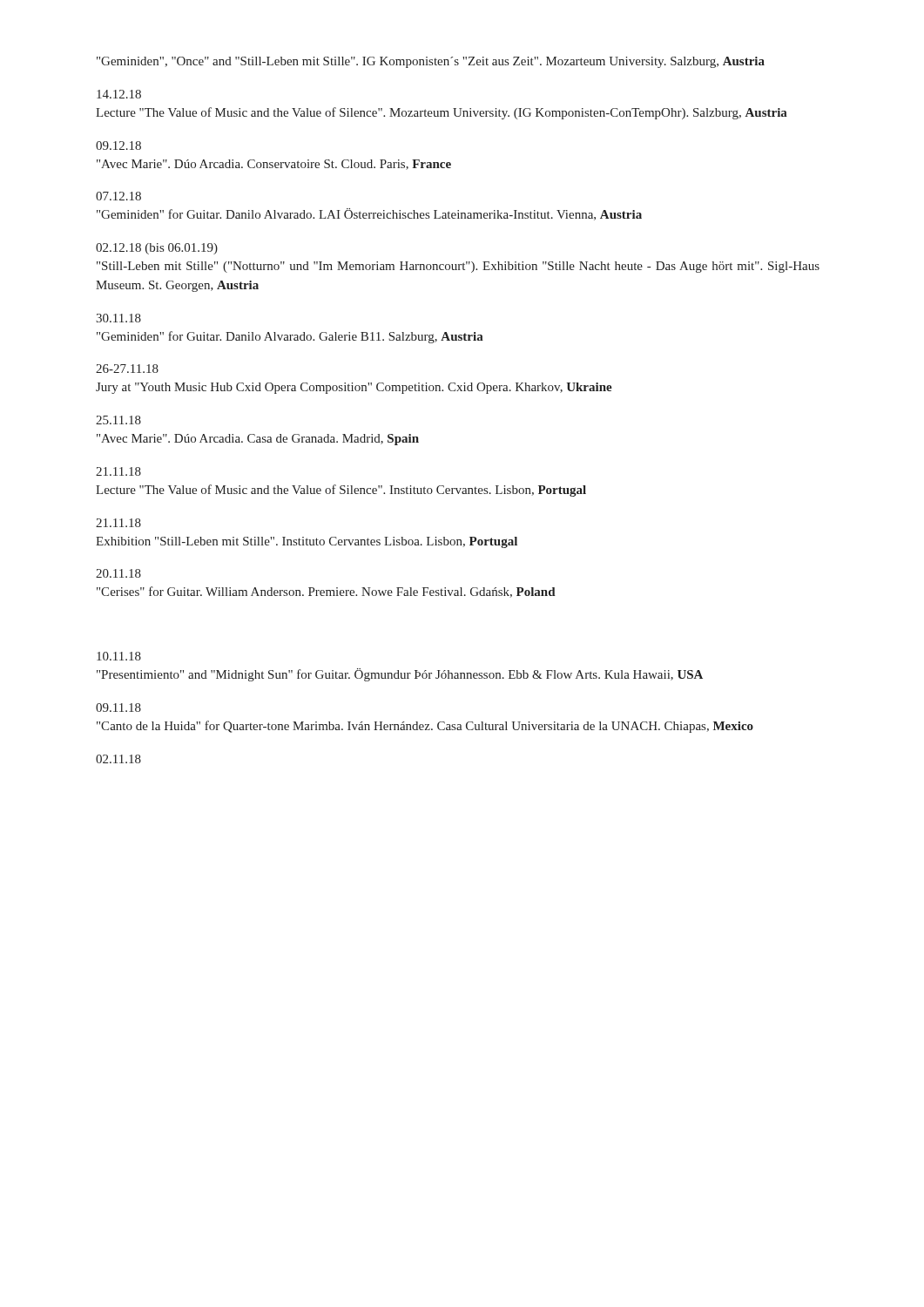Click the passage that begins "30.11.18 "Geminiden" for Guitar. Danilo Alvarado."
The height and width of the screenshot is (1307, 924).
click(x=458, y=328)
